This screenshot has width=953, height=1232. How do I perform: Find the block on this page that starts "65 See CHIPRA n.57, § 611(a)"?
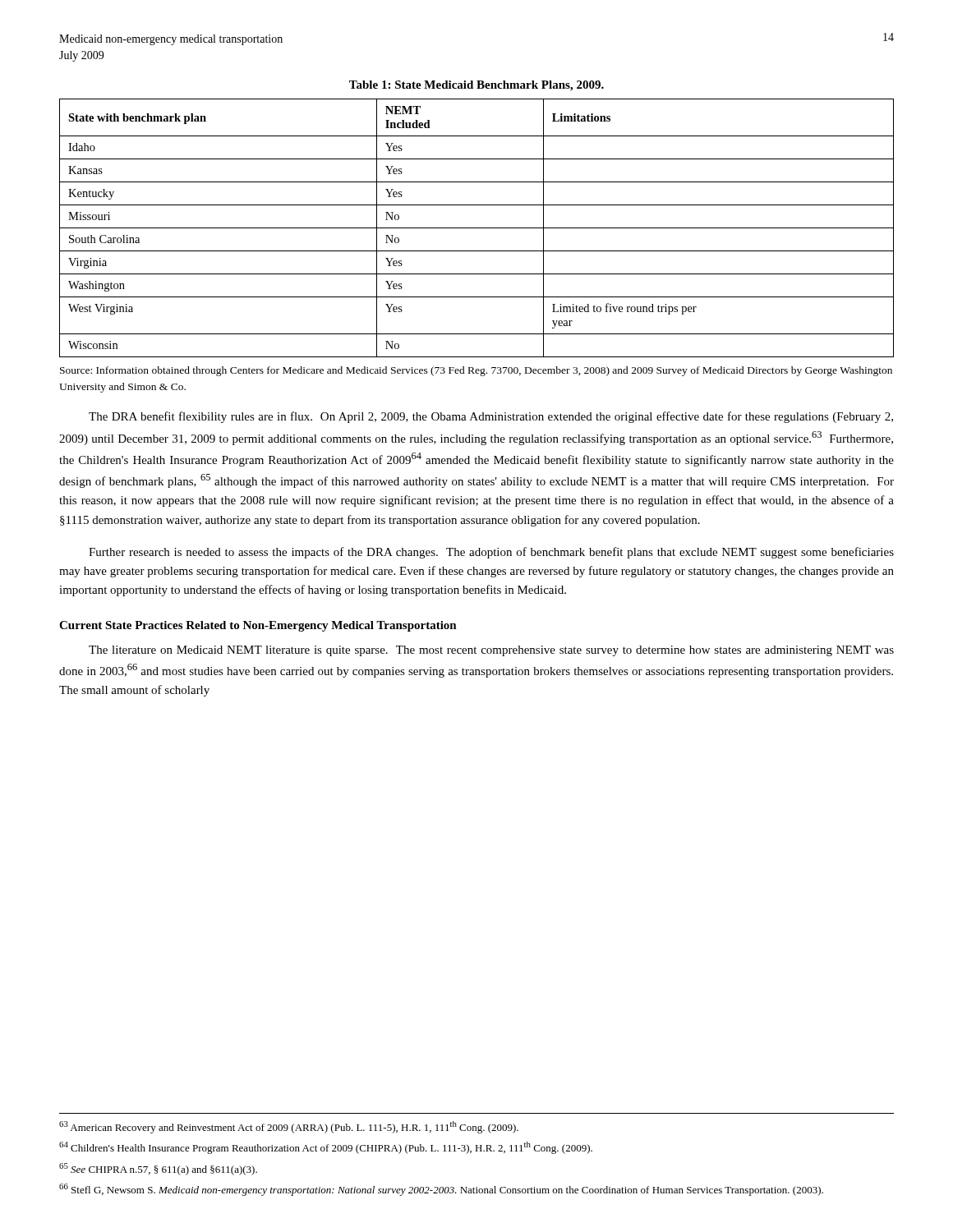pos(158,1168)
